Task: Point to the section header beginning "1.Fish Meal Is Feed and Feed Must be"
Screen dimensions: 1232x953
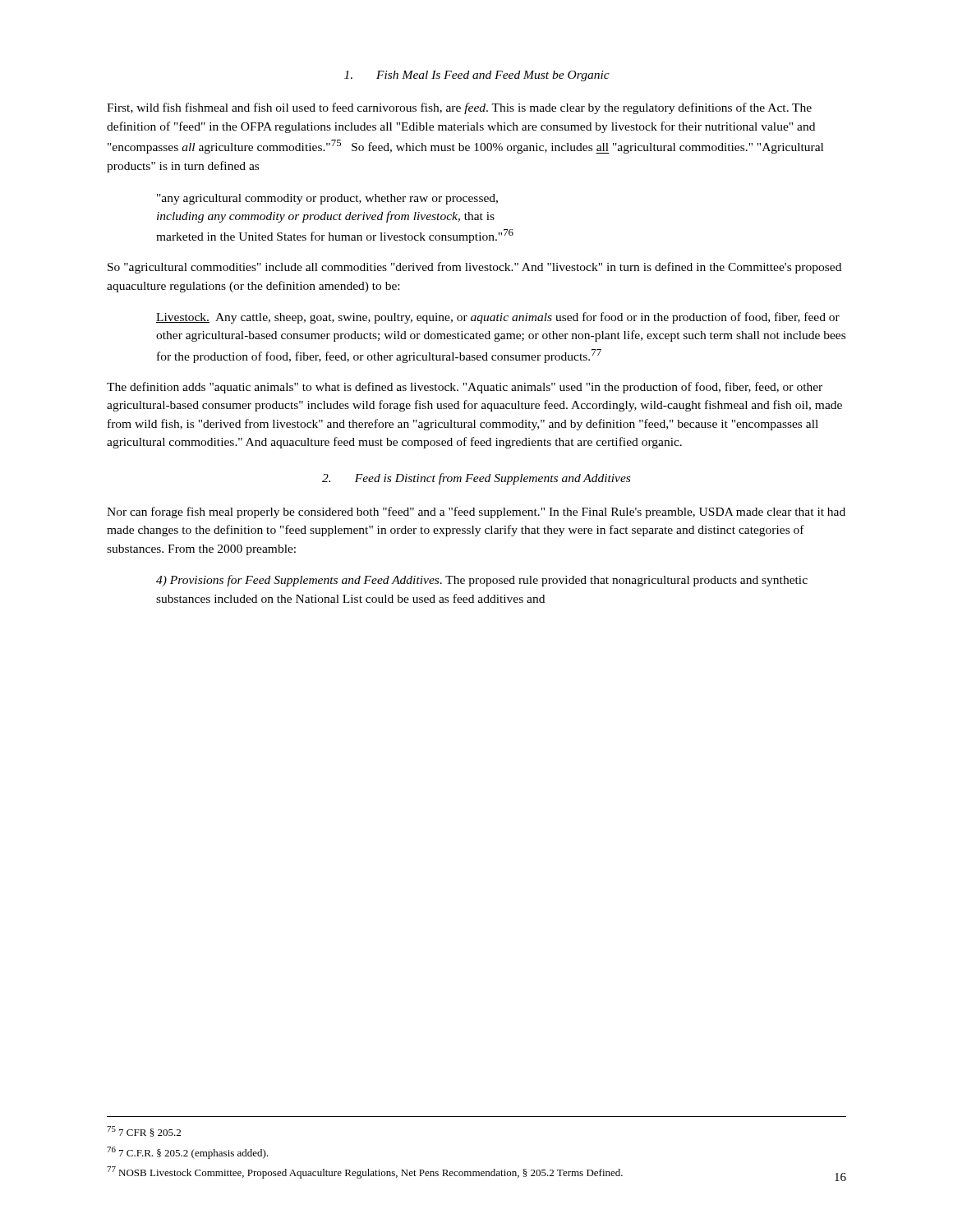Action: [x=476, y=74]
